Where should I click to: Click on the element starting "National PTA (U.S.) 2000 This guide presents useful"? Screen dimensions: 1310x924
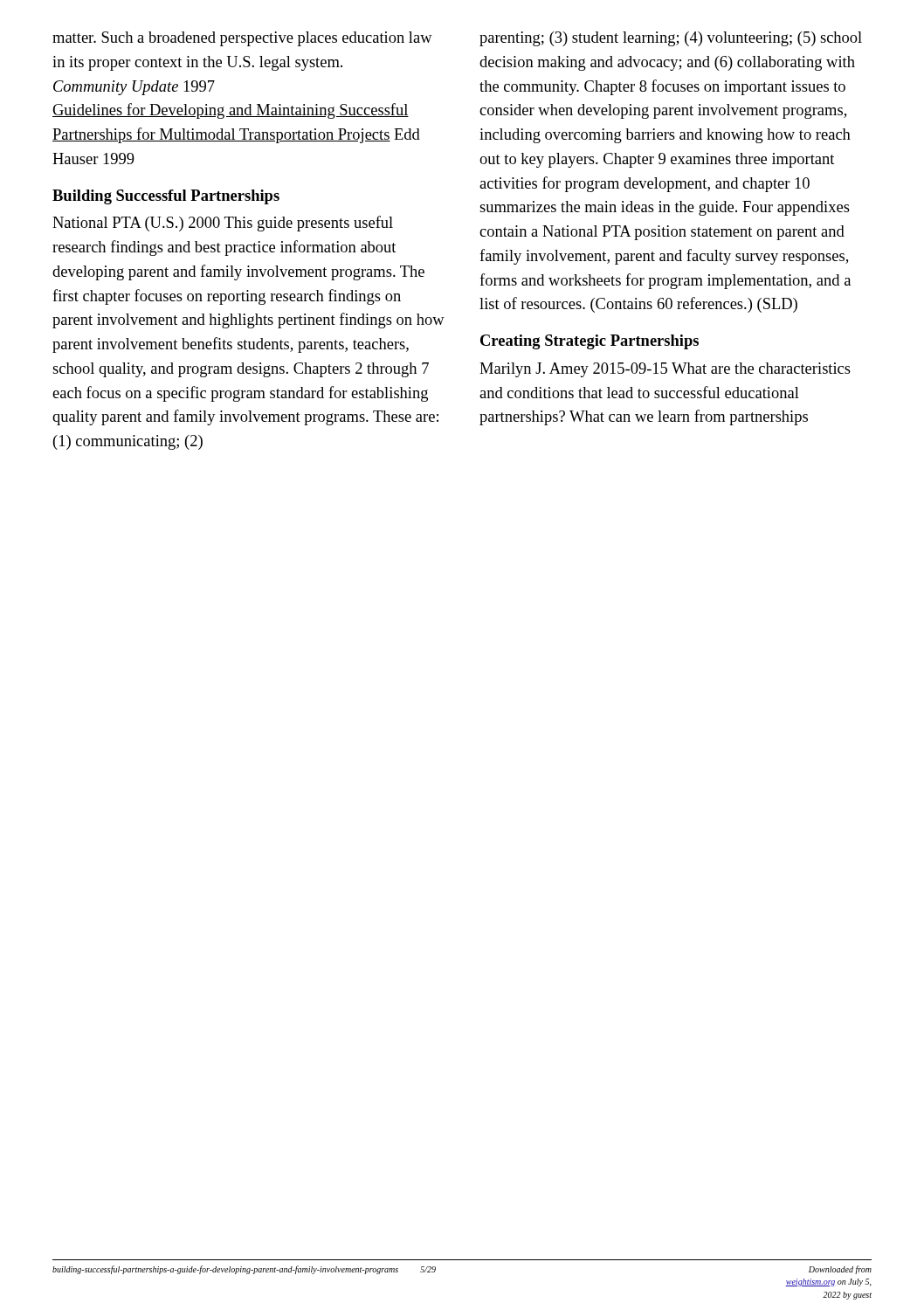coord(248,332)
